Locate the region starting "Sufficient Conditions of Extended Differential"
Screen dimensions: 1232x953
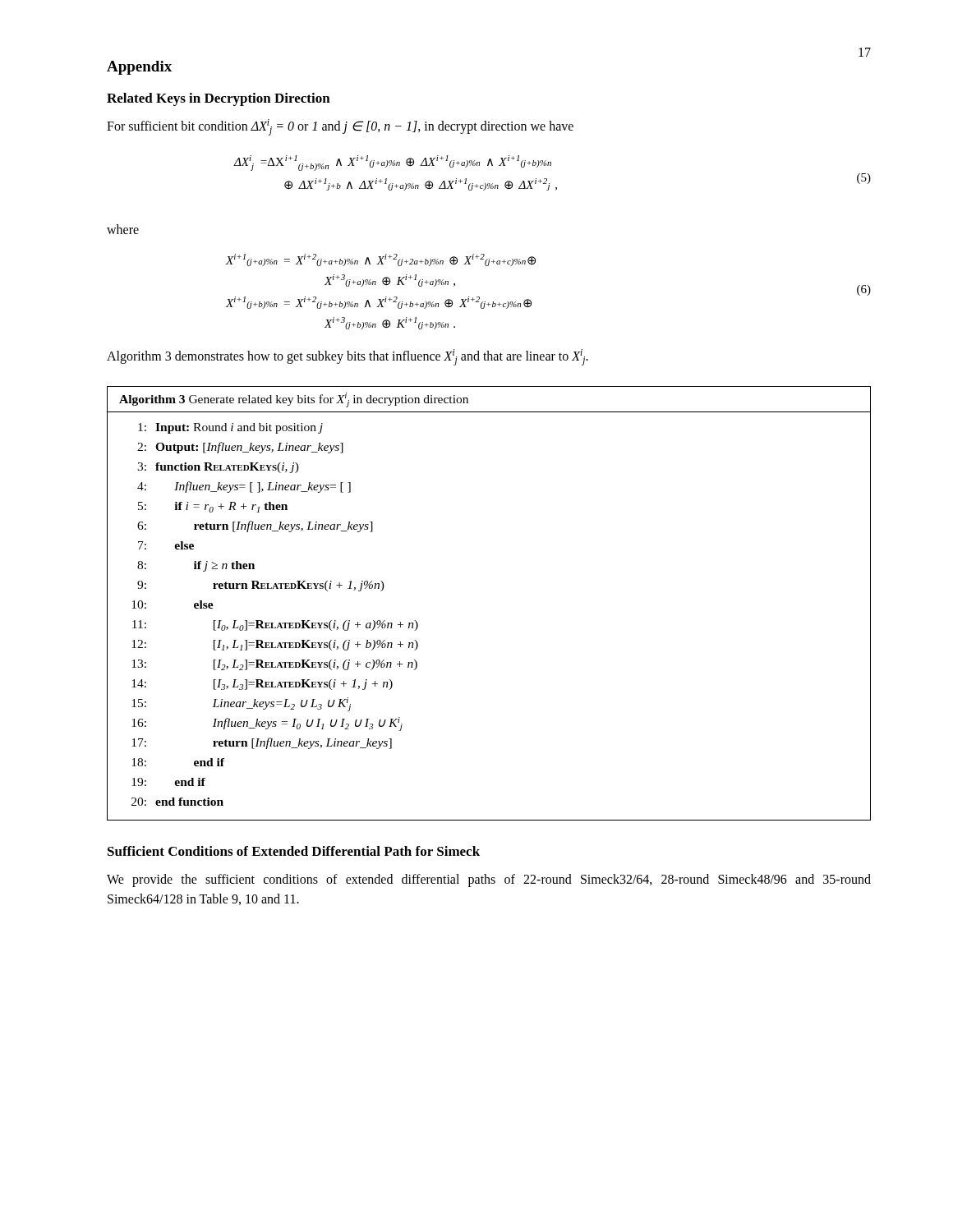(x=489, y=852)
